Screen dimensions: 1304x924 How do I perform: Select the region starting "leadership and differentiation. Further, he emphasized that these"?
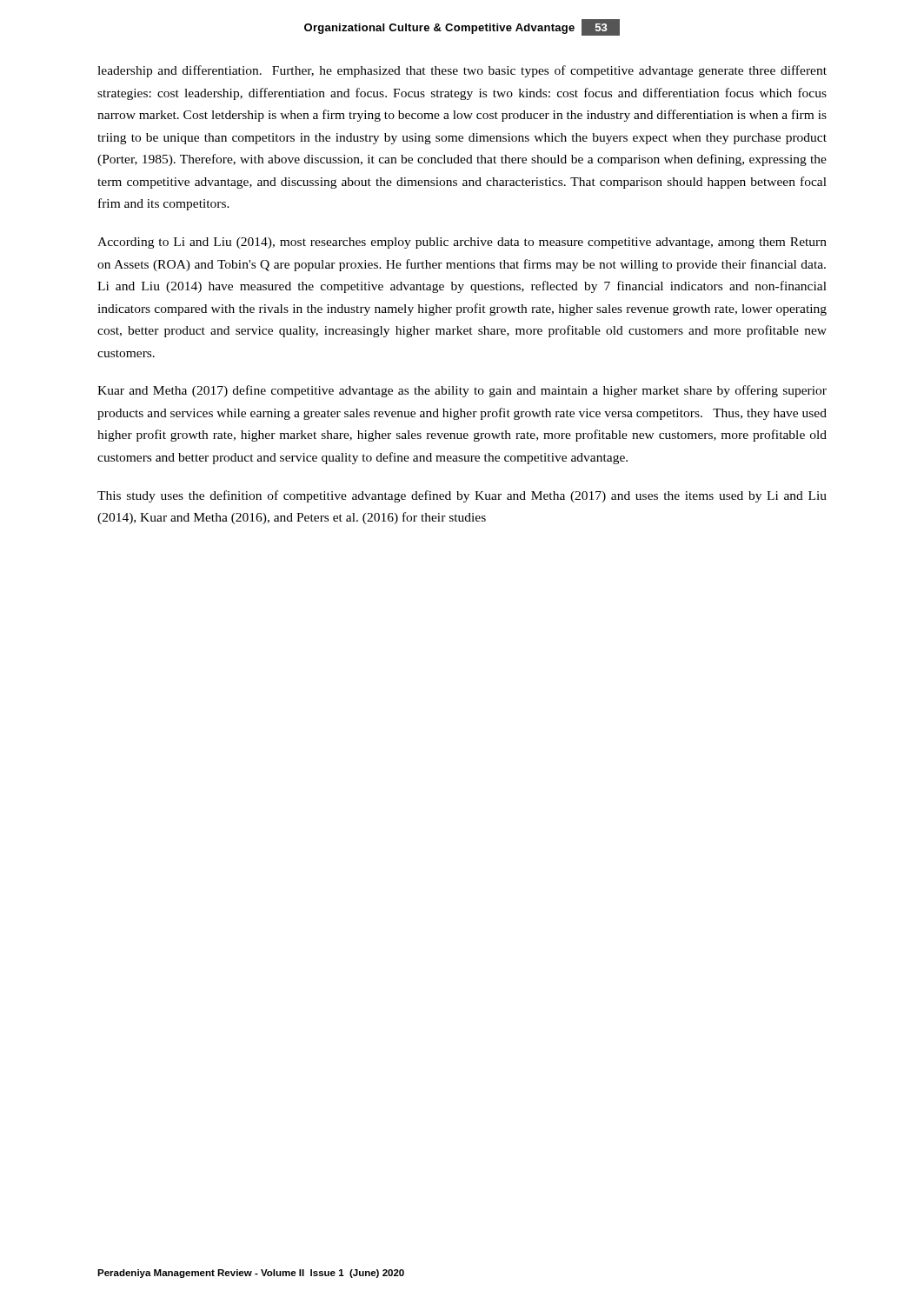462,137
